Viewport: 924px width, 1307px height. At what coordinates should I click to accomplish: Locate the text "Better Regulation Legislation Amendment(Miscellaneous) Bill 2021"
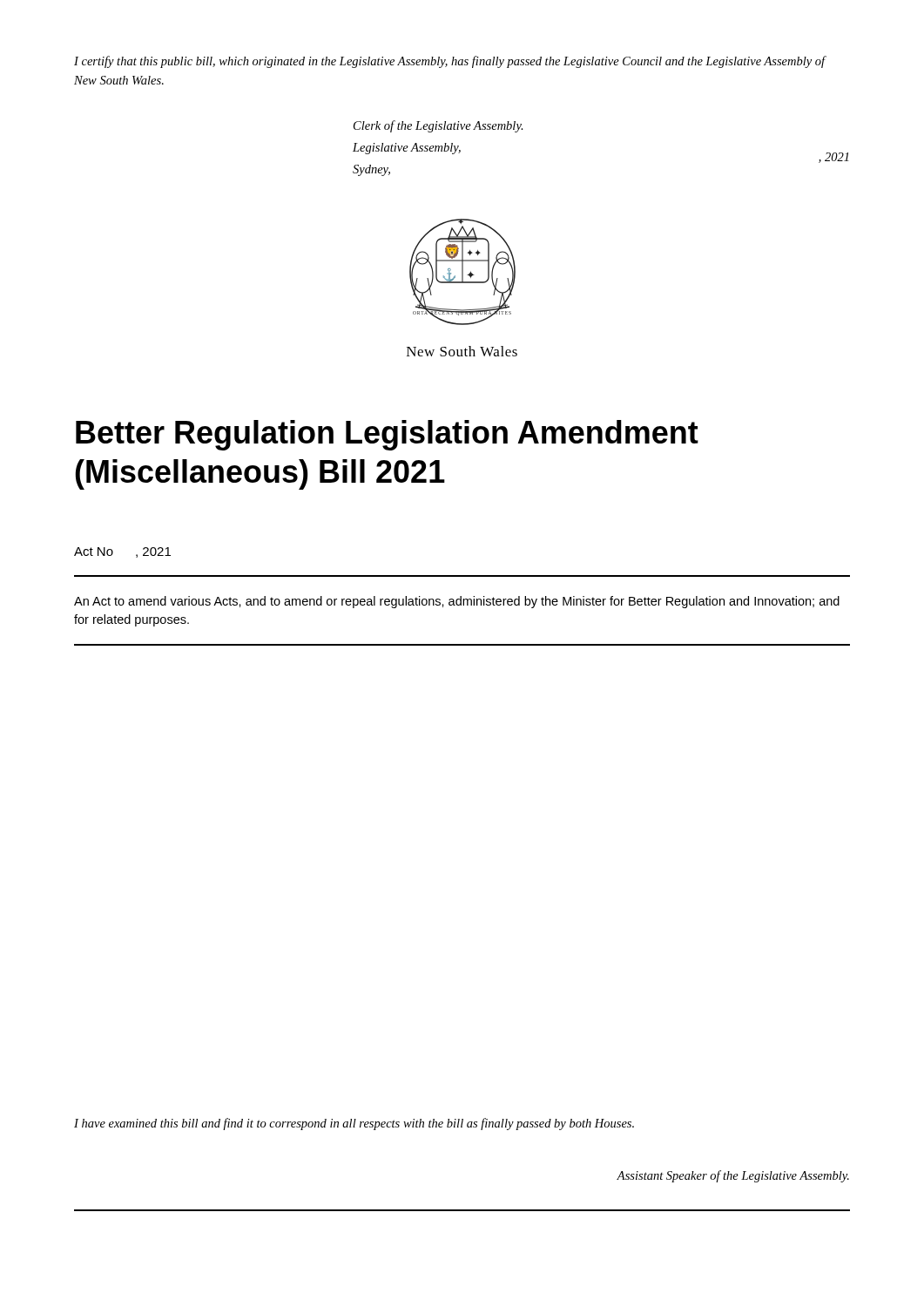pyautogui.click(x=386, y=452)
